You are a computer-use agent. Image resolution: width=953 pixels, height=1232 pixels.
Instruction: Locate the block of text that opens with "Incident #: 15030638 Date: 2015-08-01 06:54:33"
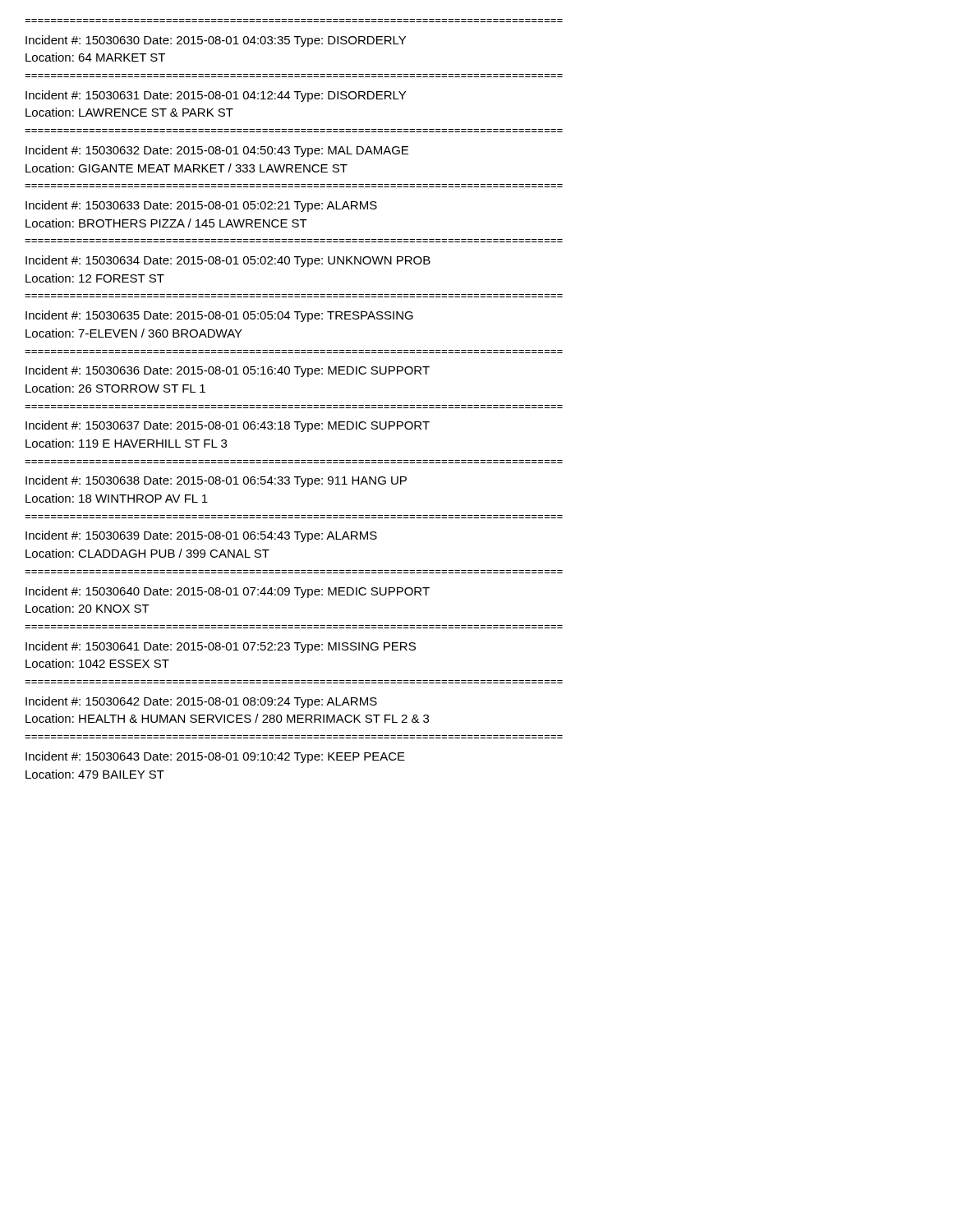pos(216,489)
